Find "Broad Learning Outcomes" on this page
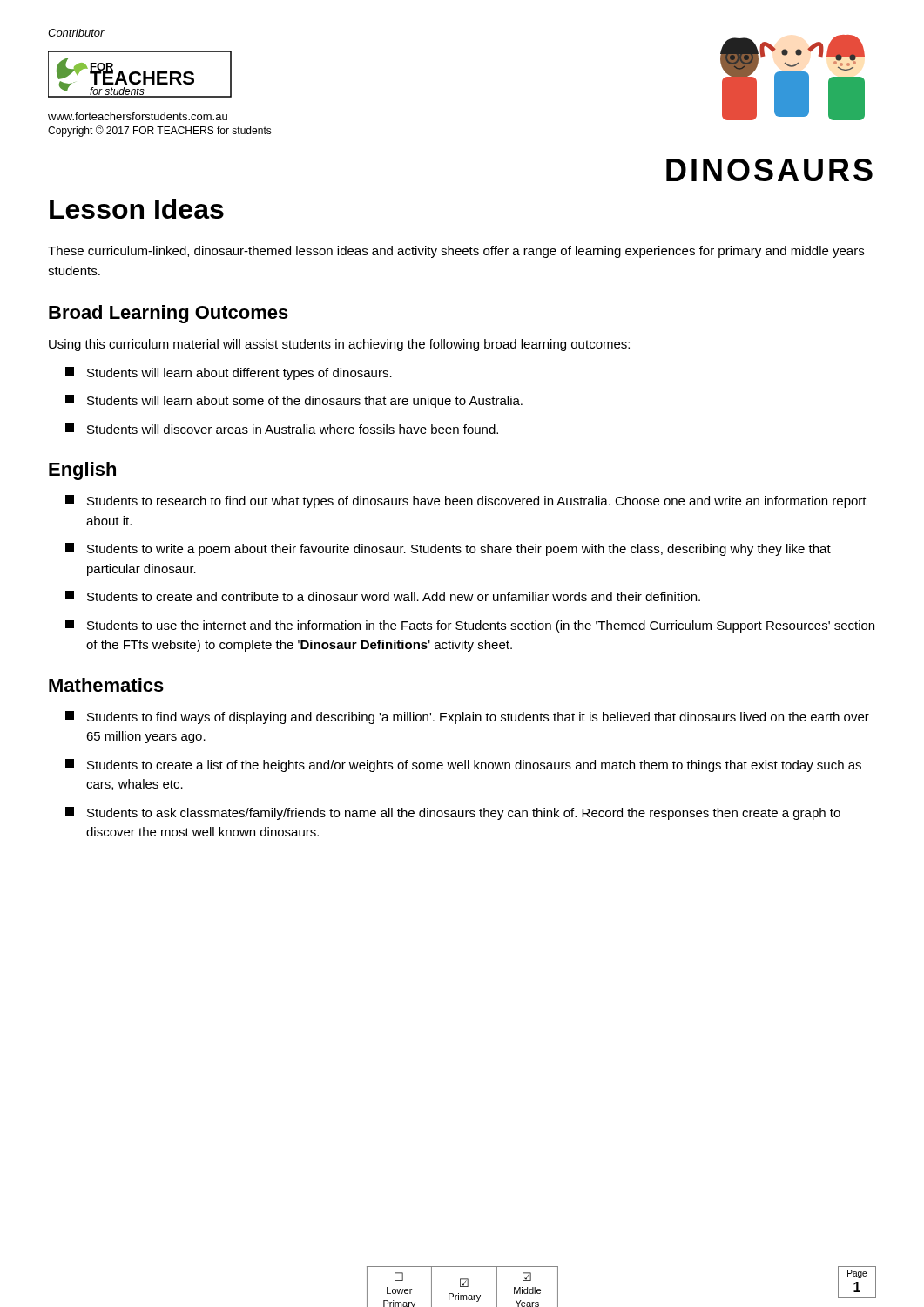 pyautogui.click(x=168, y=312)
